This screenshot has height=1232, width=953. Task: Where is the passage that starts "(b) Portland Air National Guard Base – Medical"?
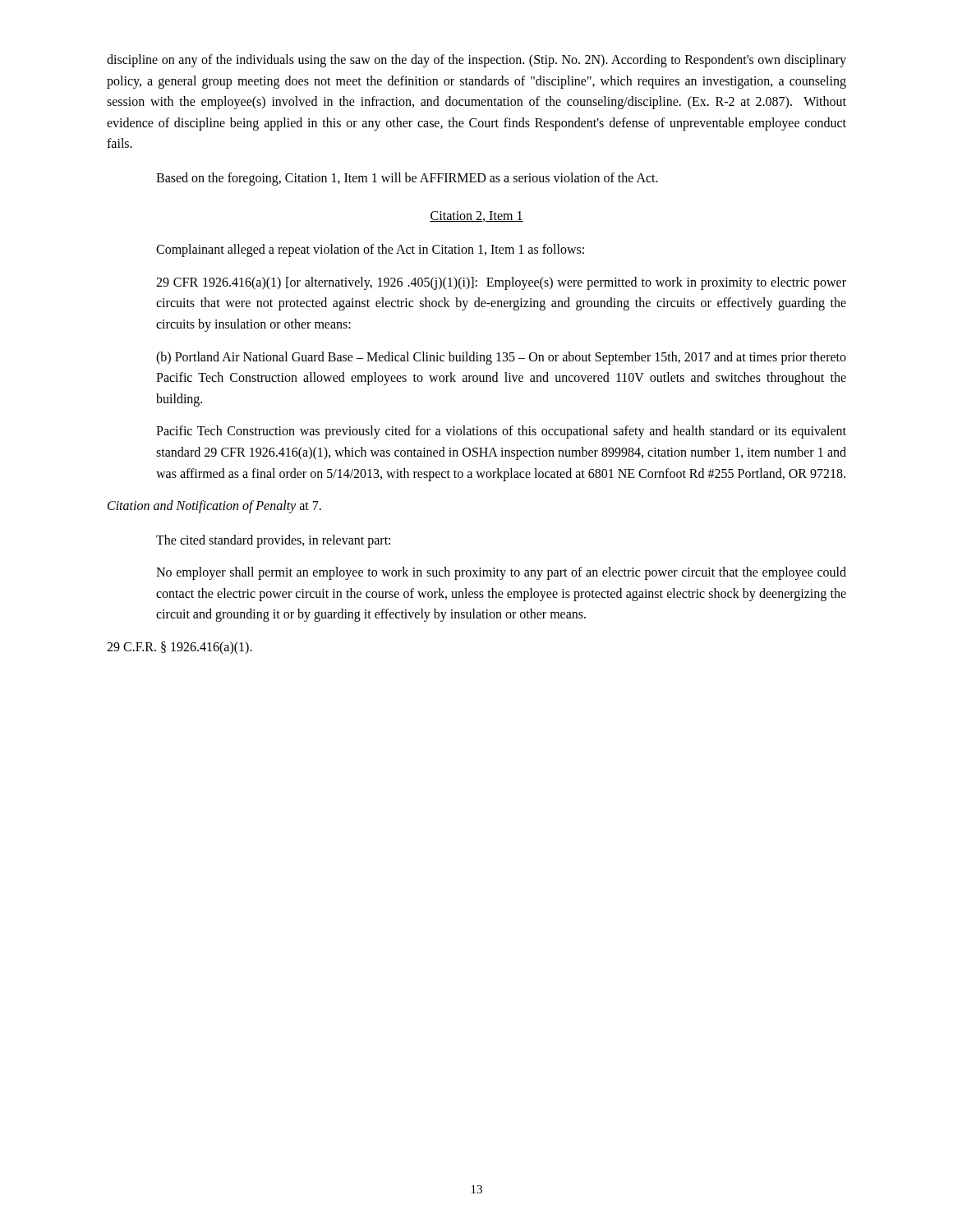(501, 378)
